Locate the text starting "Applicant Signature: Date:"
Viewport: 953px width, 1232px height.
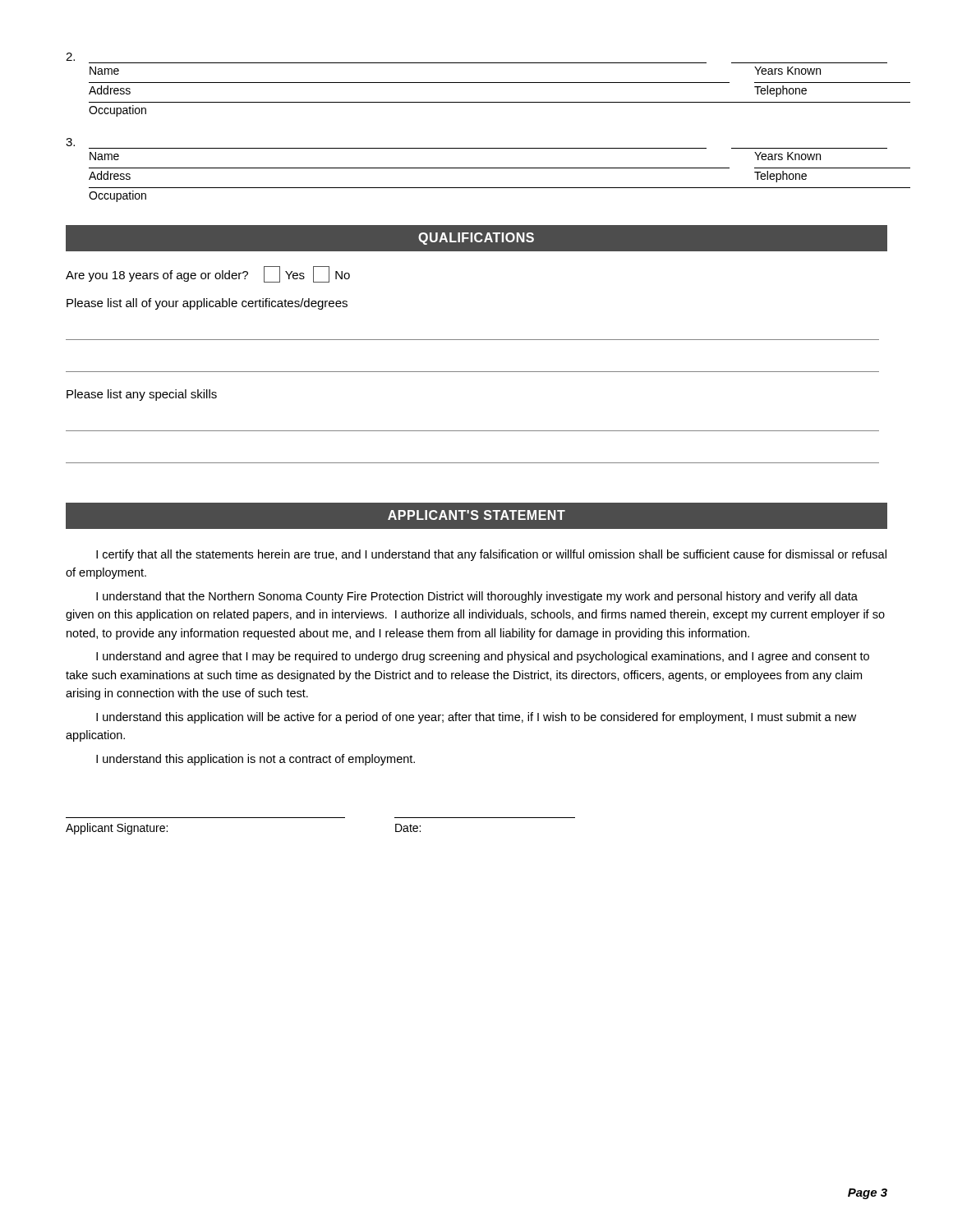point(320,826)
